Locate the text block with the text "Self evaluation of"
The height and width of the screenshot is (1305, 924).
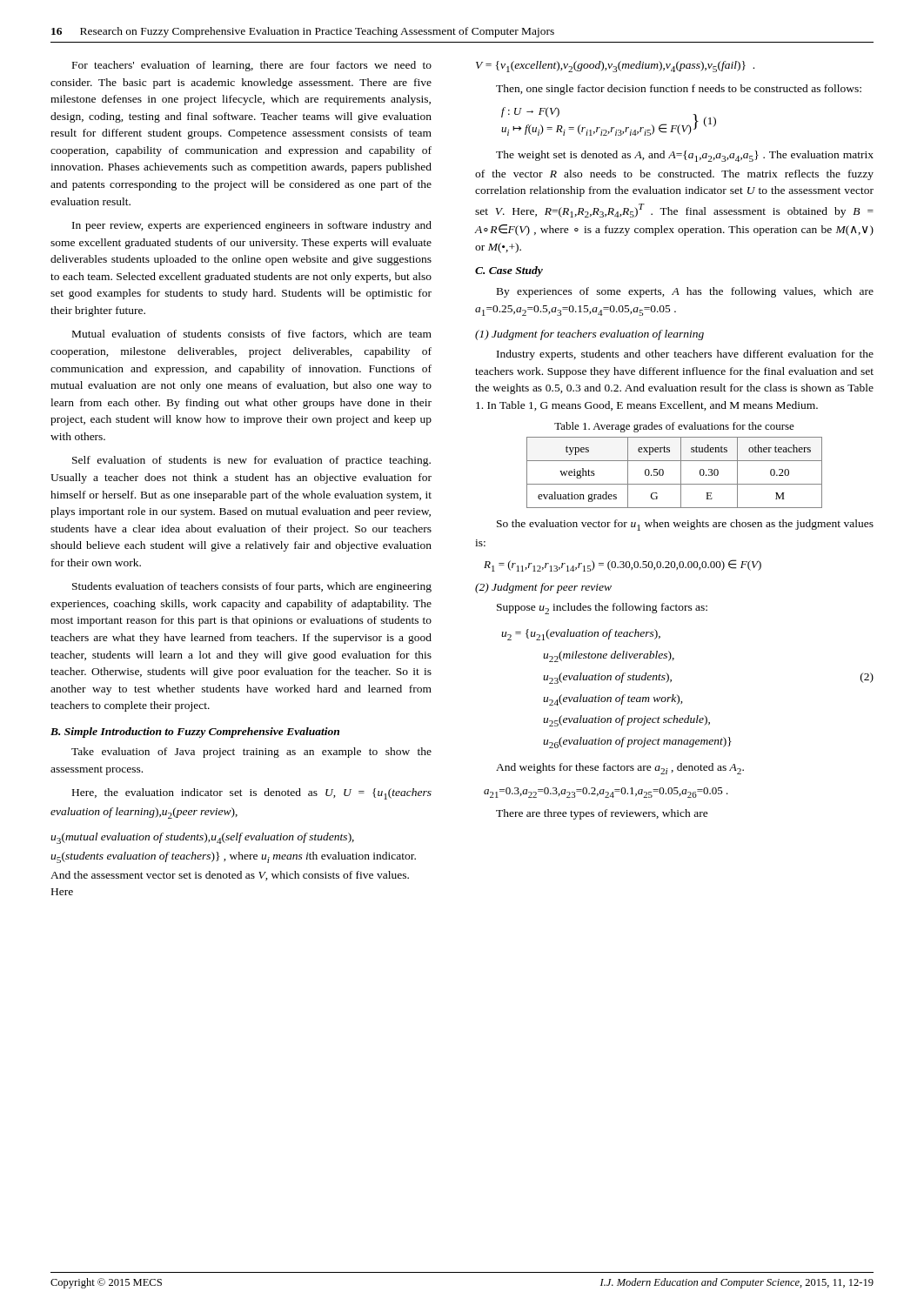(241, 511)
